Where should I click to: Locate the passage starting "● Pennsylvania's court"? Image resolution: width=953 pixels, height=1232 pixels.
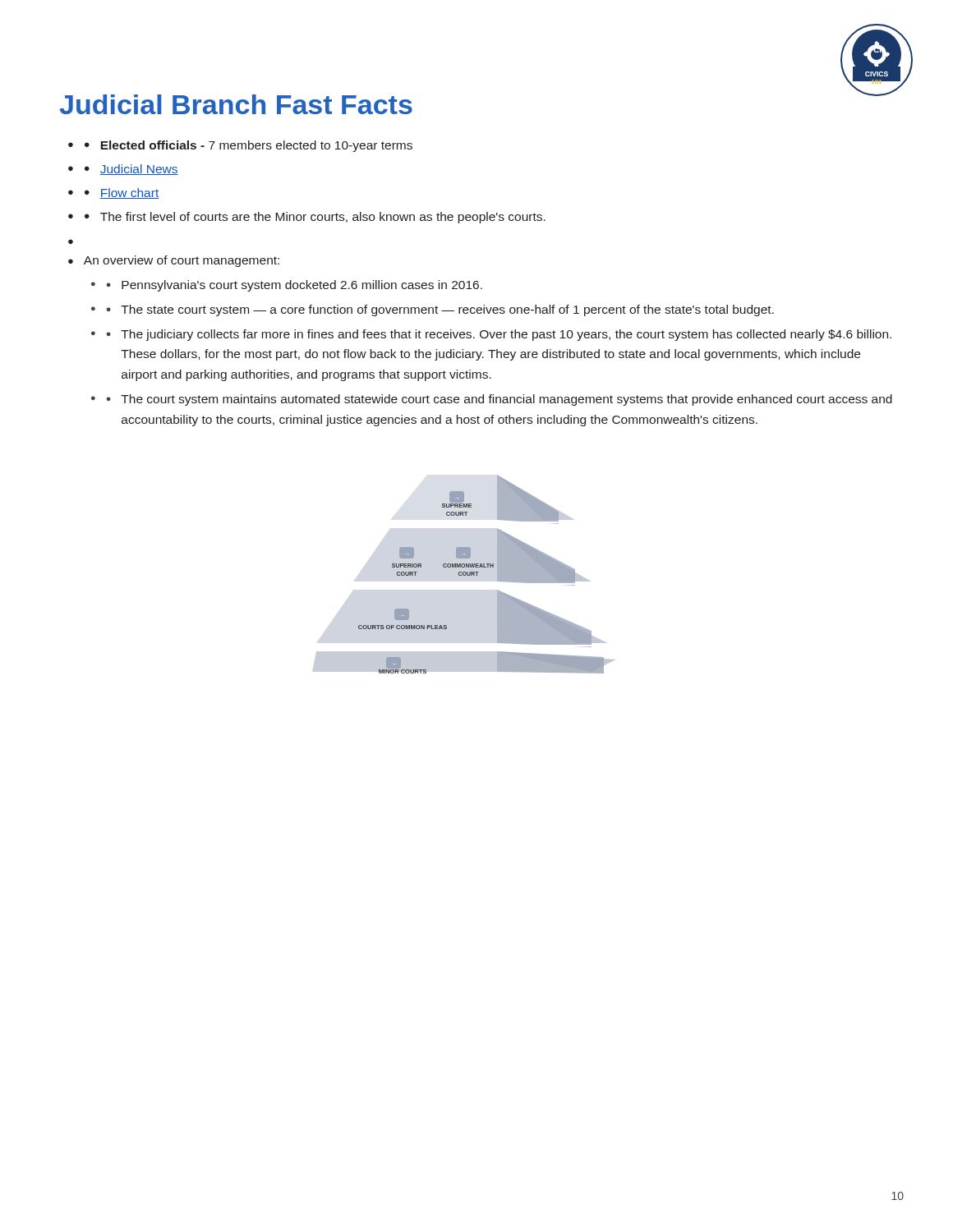click(x=294, y=285)
